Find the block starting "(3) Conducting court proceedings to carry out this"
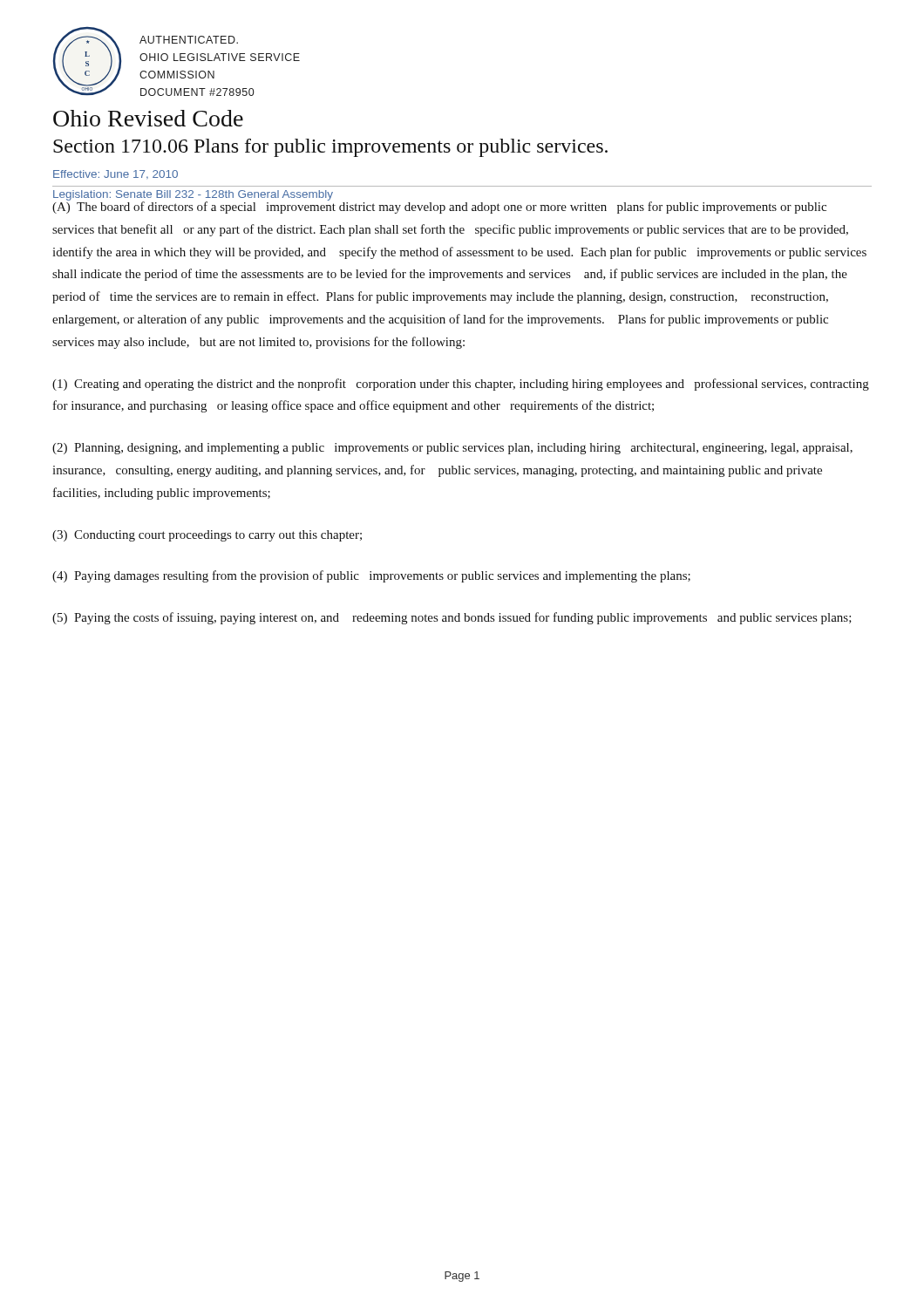This screenshot has height=1308, width=924. point(208,534)
